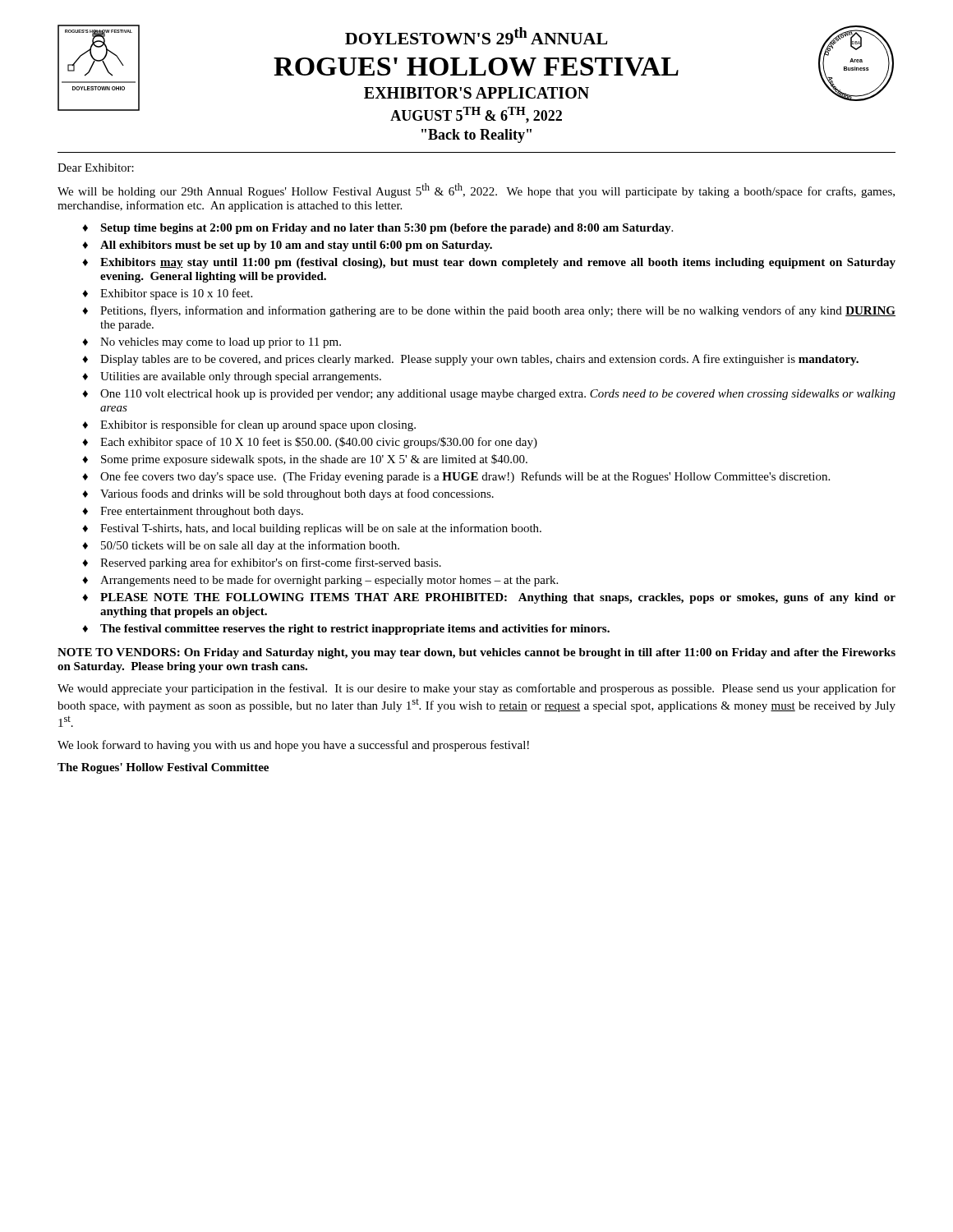Viewport: 953px width, 1232px height.
Task: Locate the region starting "Exhibitor space is 10 x 10 feet."
Action: point(177,294)
